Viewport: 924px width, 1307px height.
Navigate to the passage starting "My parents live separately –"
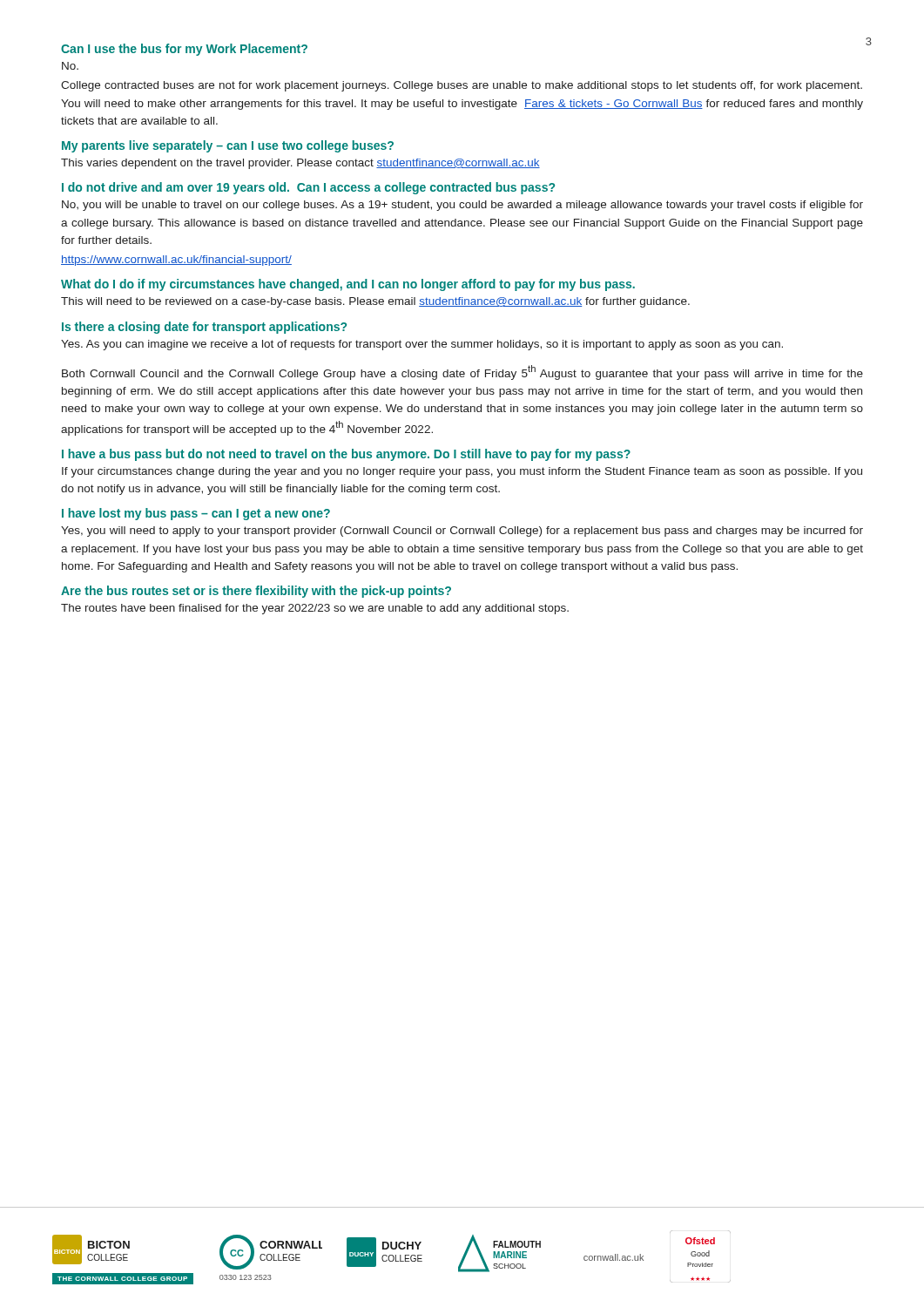228,146
